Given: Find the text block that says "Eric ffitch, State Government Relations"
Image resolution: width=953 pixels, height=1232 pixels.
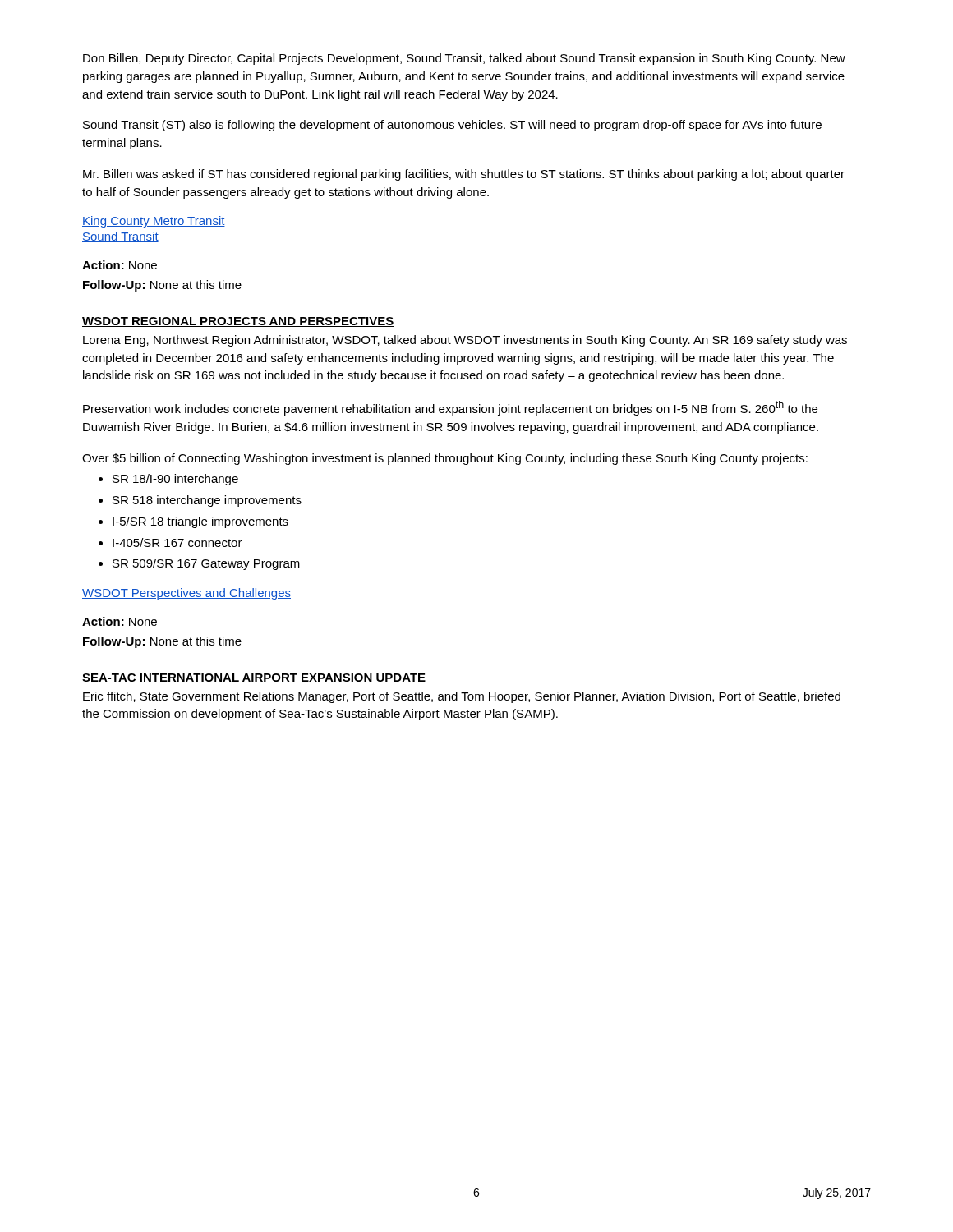Looking at the screenshot, I should (x=462, y=705).
